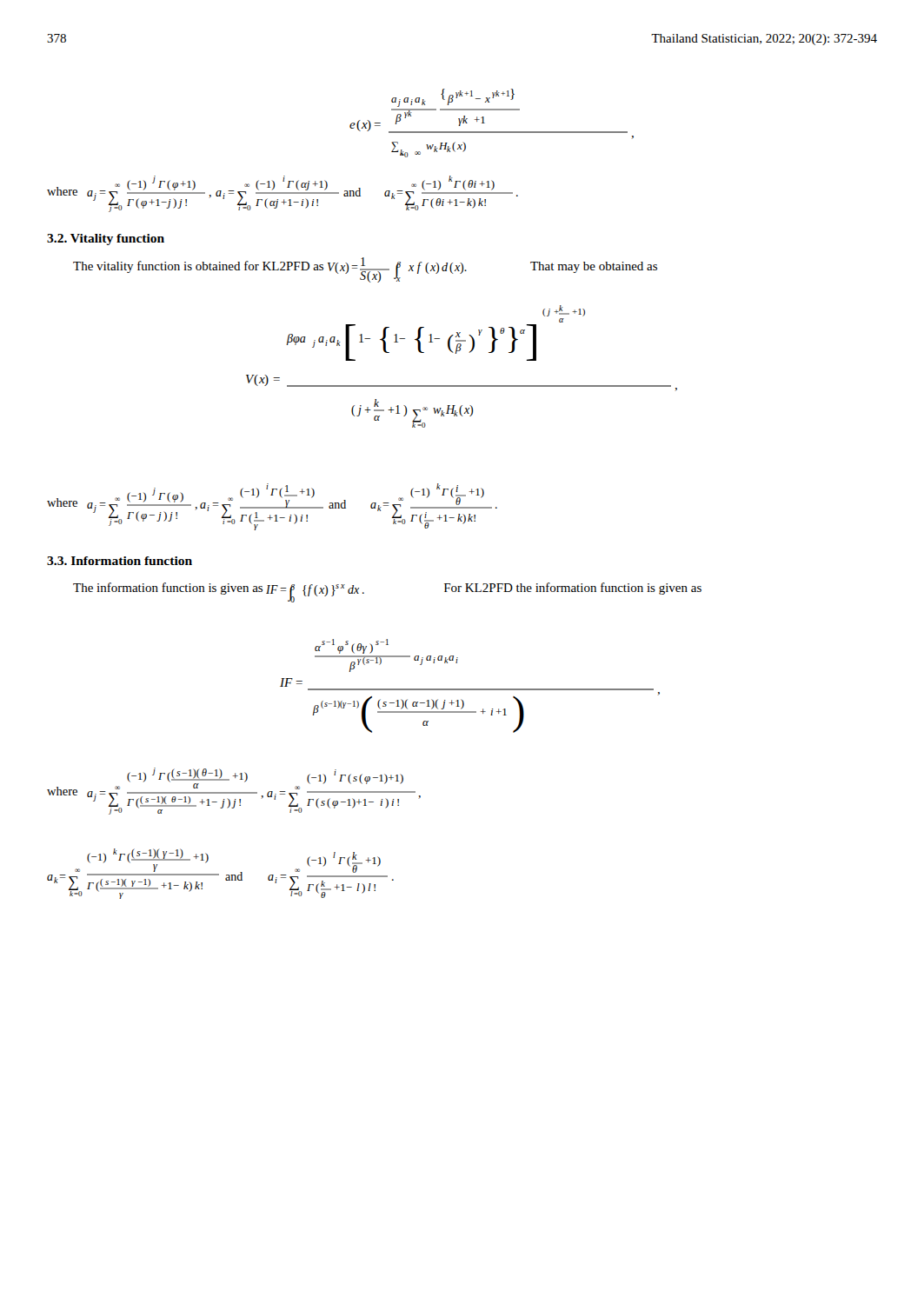Find the text starting "The information function is"
Screen dimensions: 1304x924
click(213, 592)
